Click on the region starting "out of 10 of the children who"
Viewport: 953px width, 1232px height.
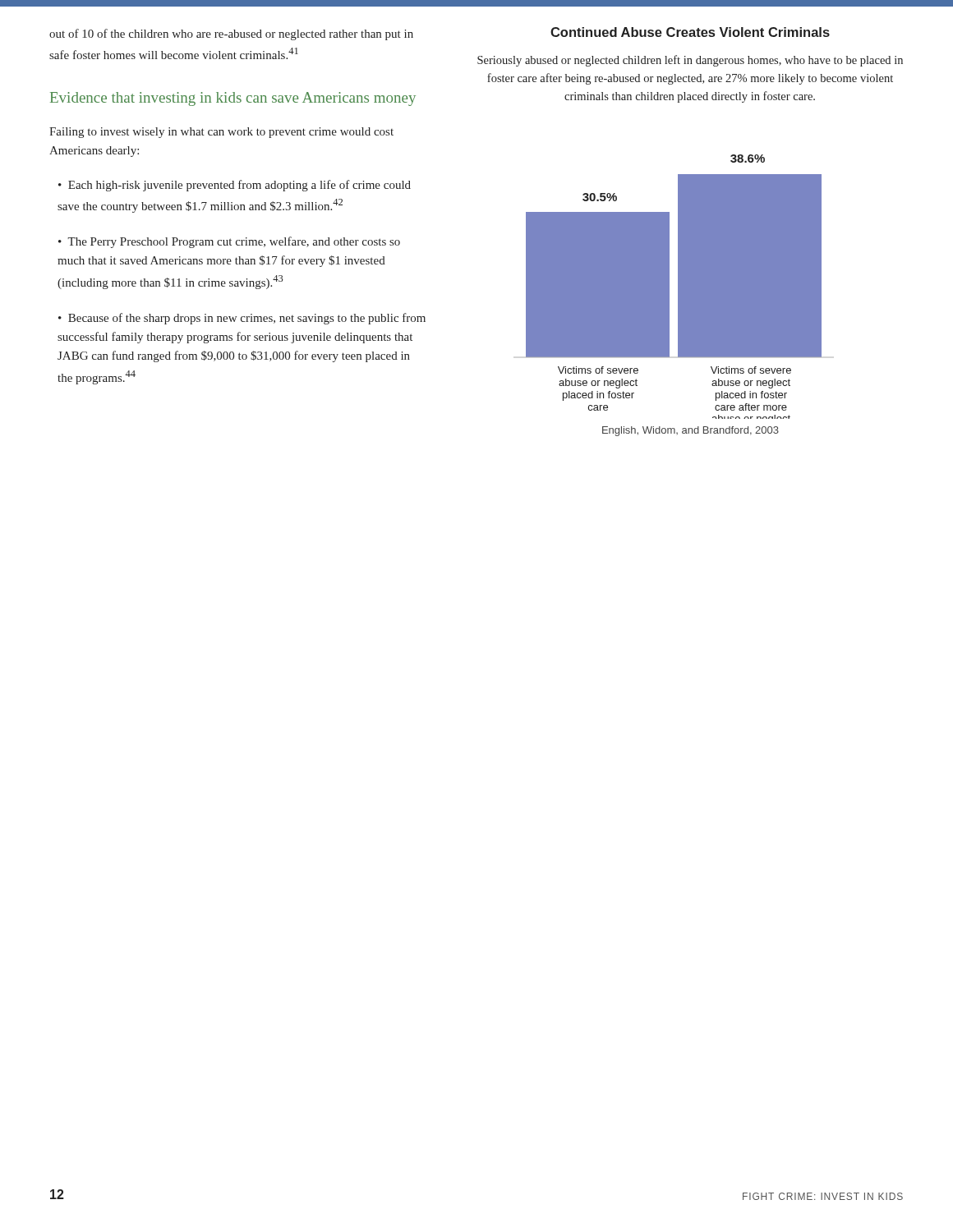(x=231, y=44)
